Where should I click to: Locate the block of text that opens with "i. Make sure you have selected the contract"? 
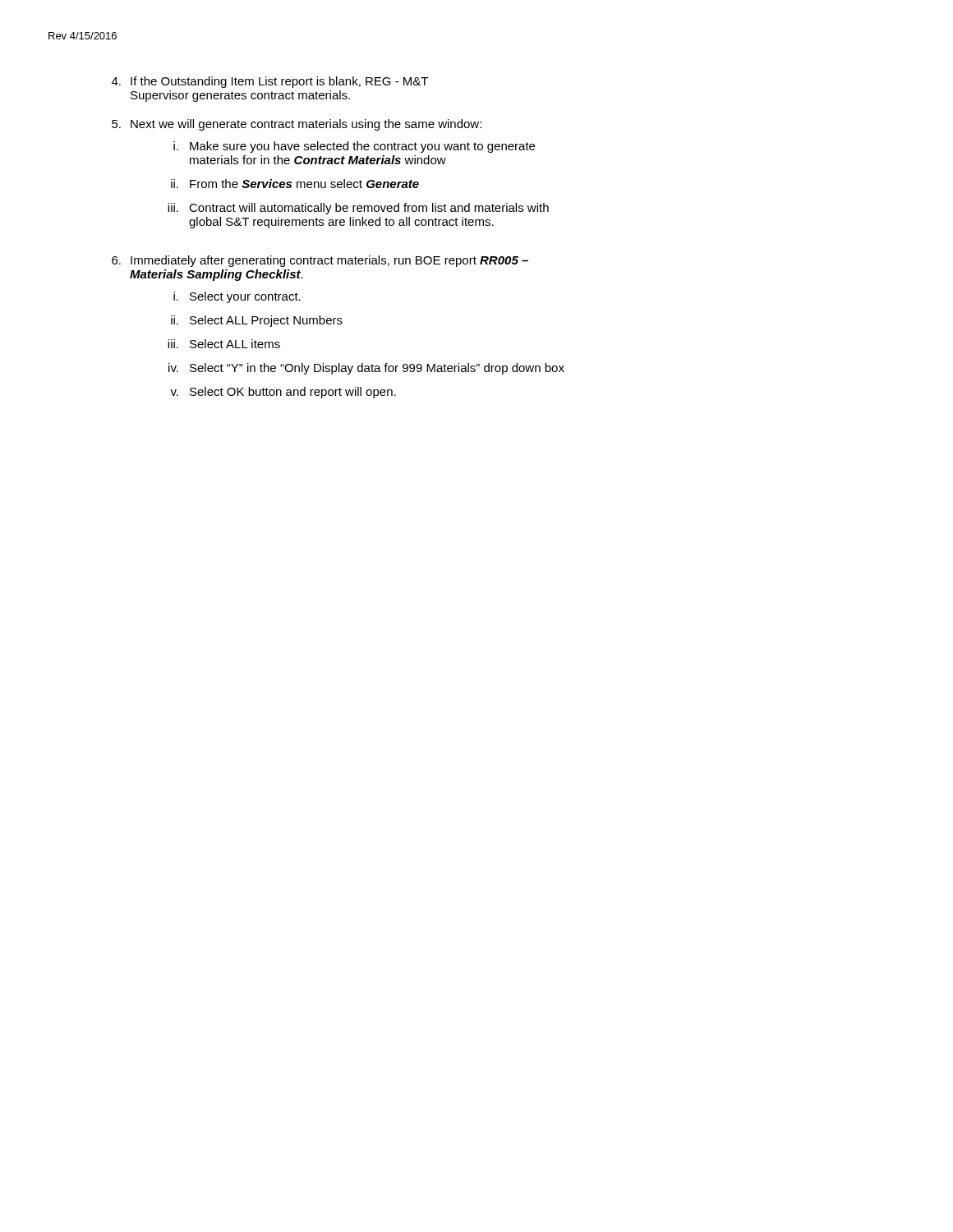tap(518, 153)
